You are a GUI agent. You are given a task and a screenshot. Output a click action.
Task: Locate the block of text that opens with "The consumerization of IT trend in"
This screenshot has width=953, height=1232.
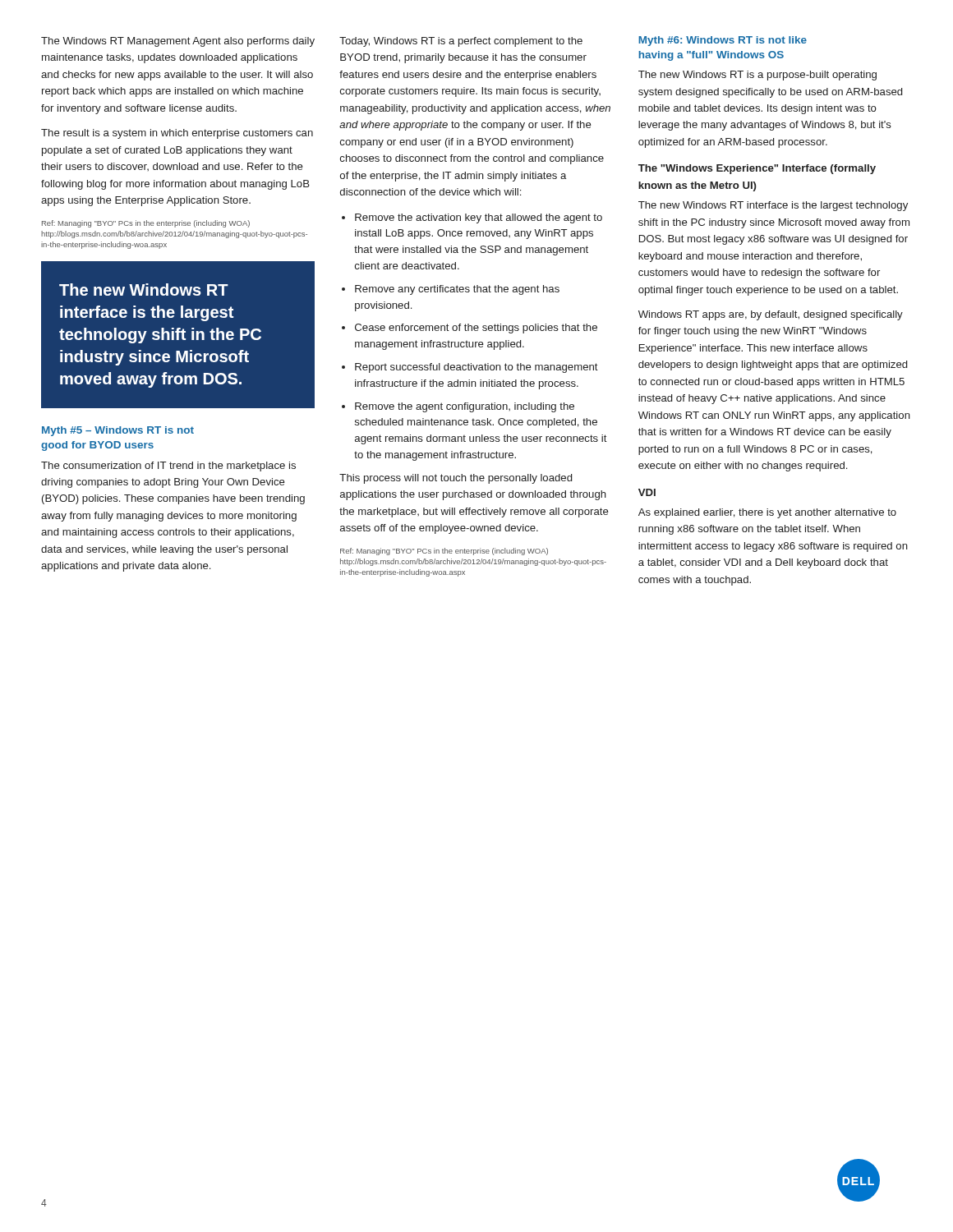178,516
